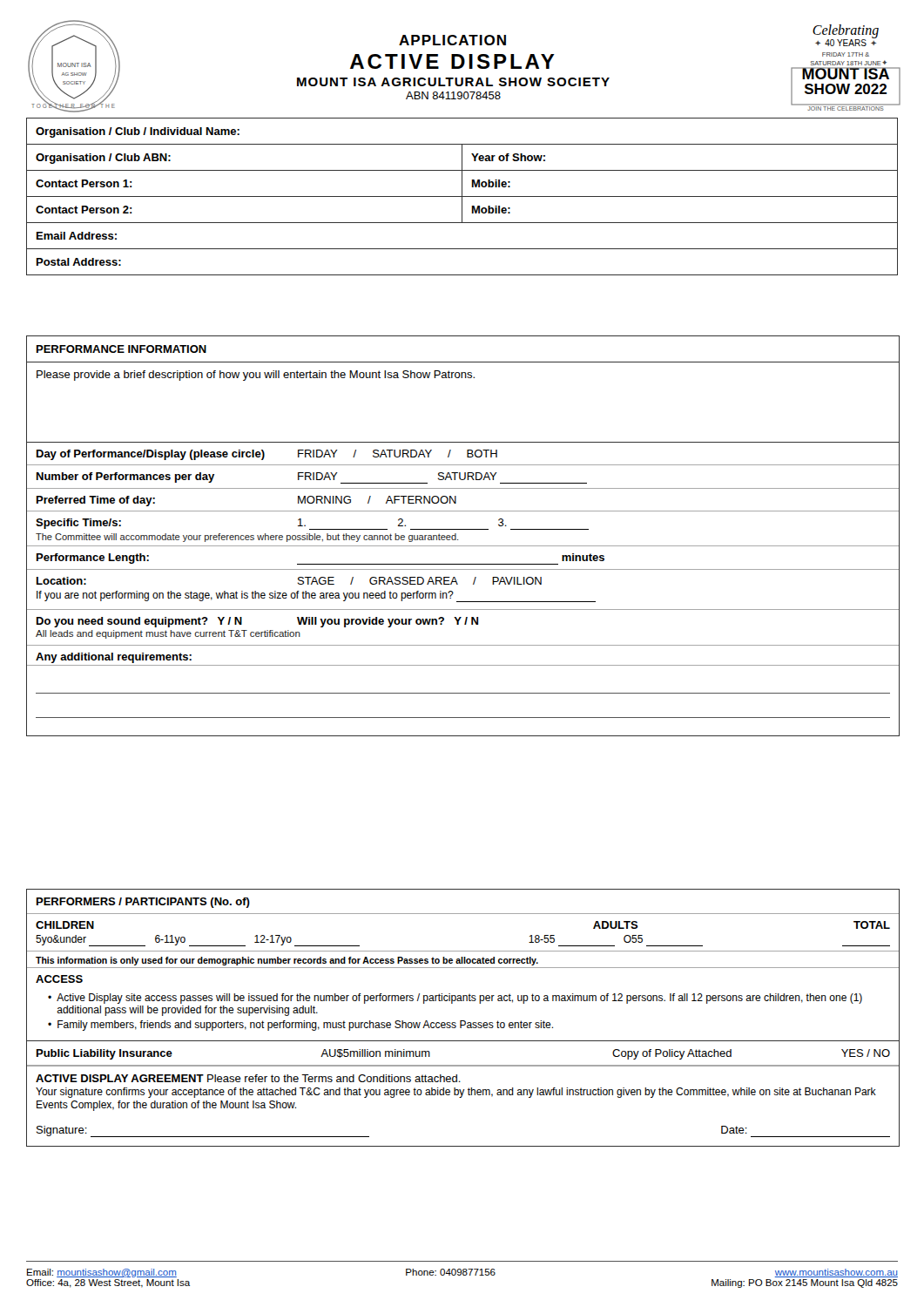
Task: Find the text block starting "Number of Performances per day"
Action: tap(463, 477)
